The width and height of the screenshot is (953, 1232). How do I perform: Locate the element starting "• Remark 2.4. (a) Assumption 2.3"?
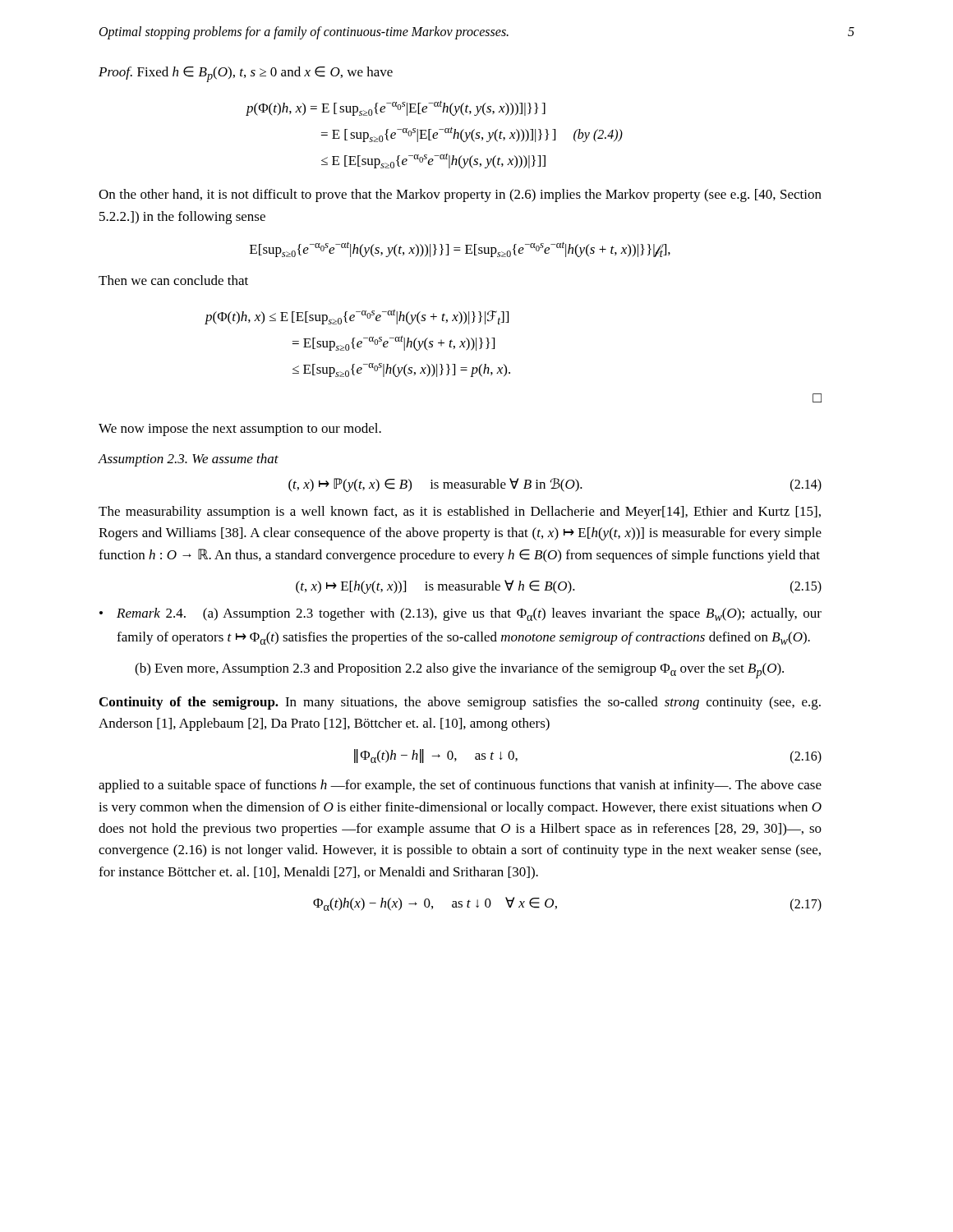click(x=460, y=642)
